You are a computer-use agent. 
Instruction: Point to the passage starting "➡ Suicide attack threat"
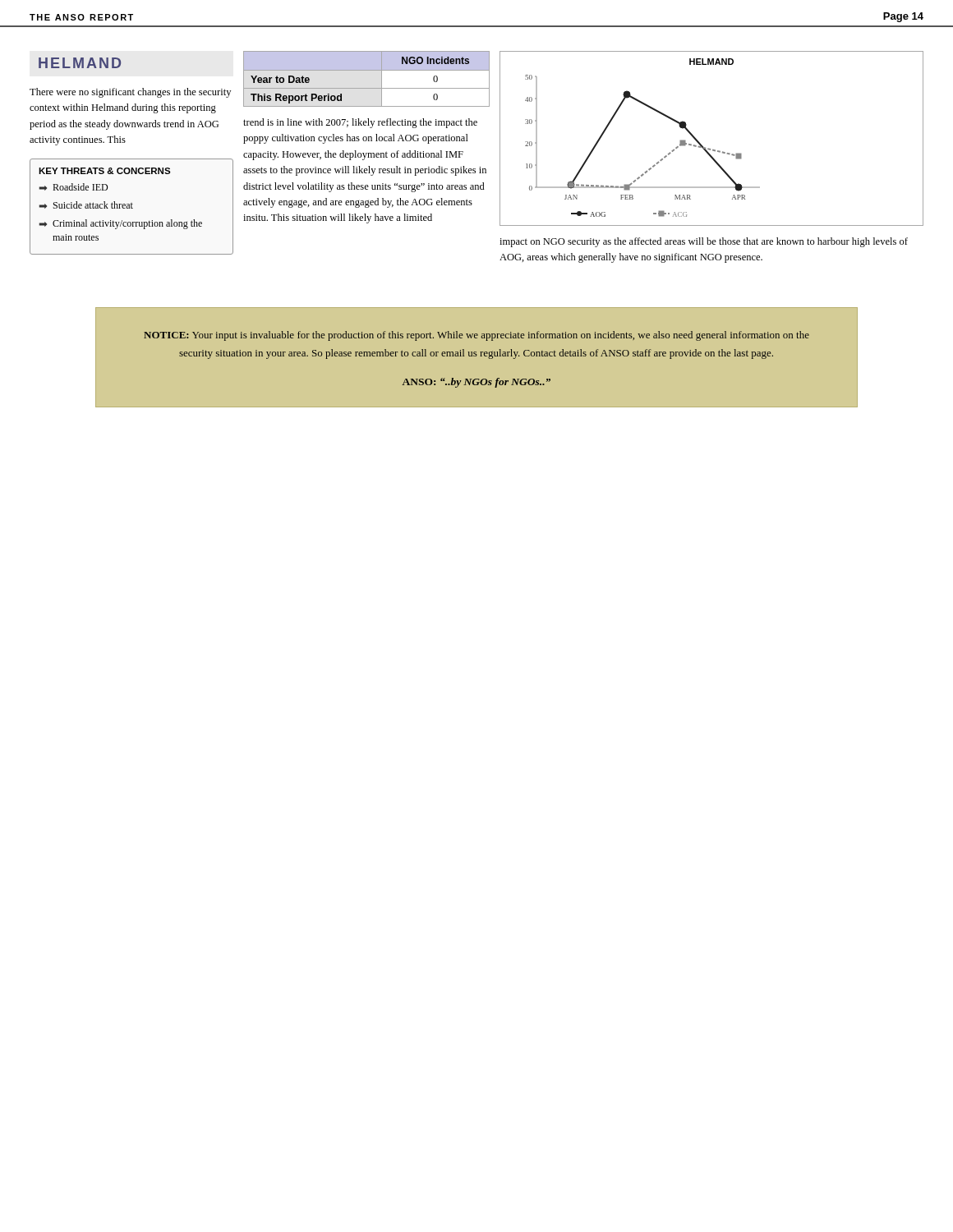click(86, 206)
